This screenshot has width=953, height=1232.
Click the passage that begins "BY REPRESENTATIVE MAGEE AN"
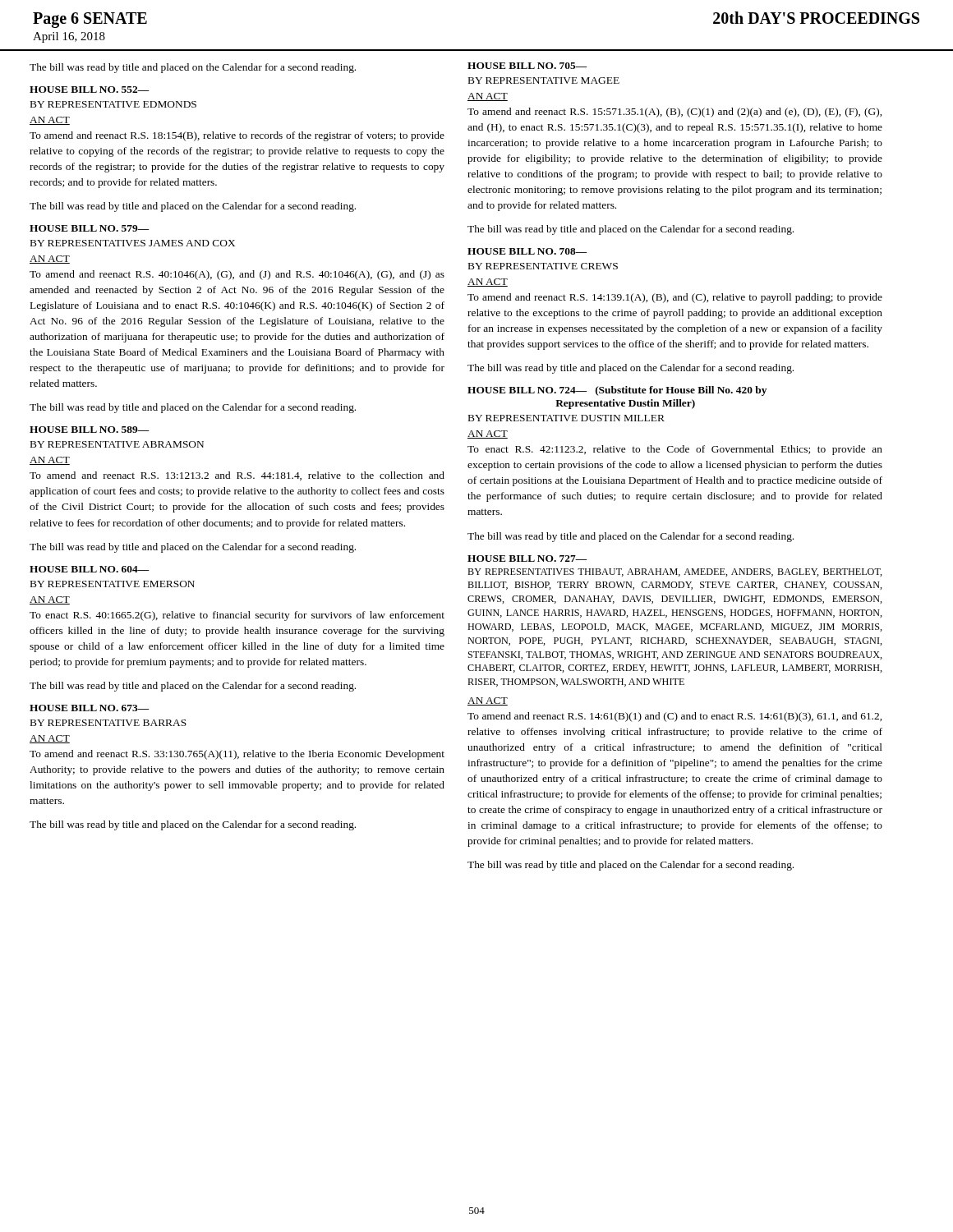click(x=675, y=142)
